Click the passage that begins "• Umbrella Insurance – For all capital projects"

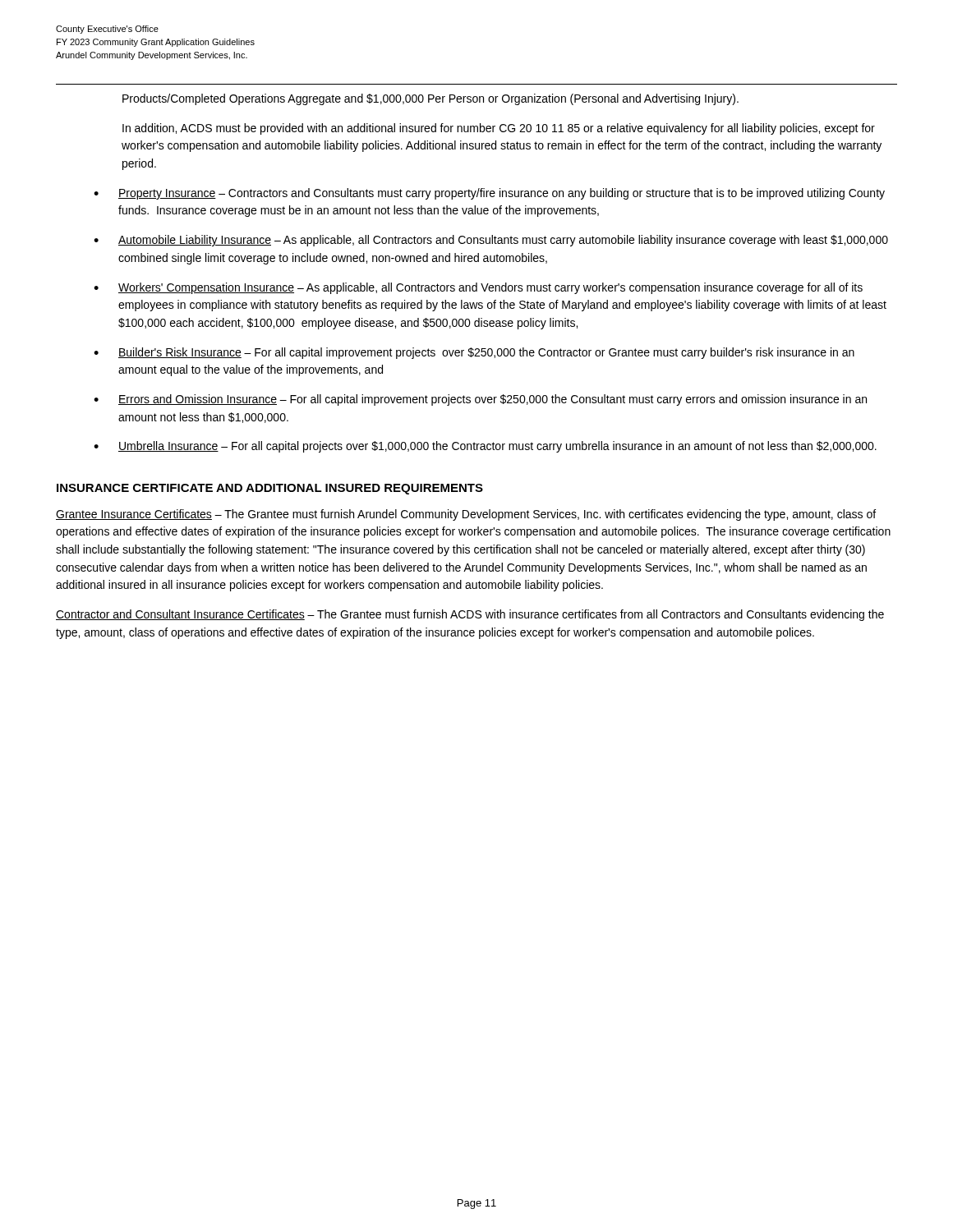495,448
